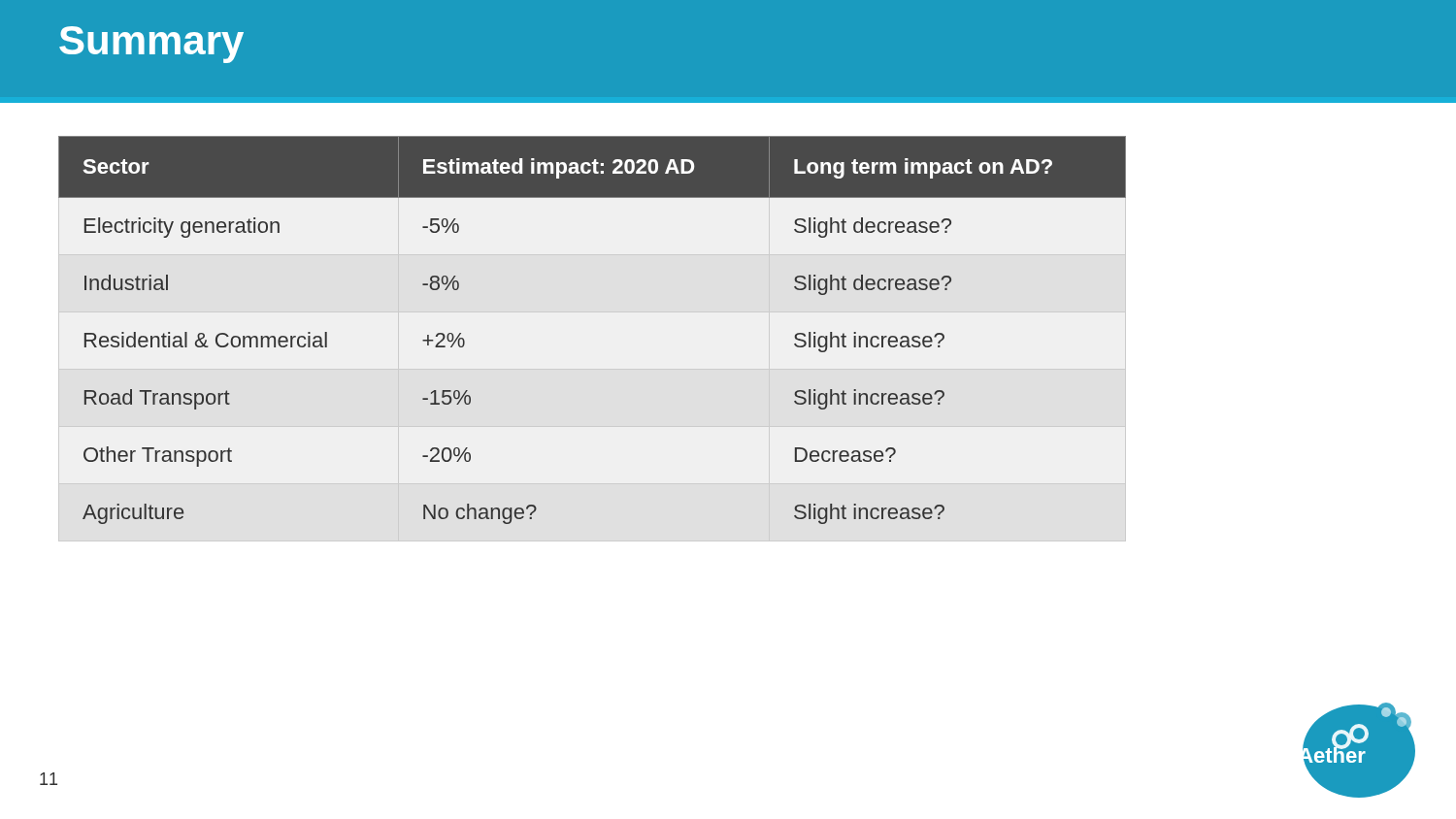Select a logo
The width and height of the screenshot is (1456, 819).
coord(1340,741)
